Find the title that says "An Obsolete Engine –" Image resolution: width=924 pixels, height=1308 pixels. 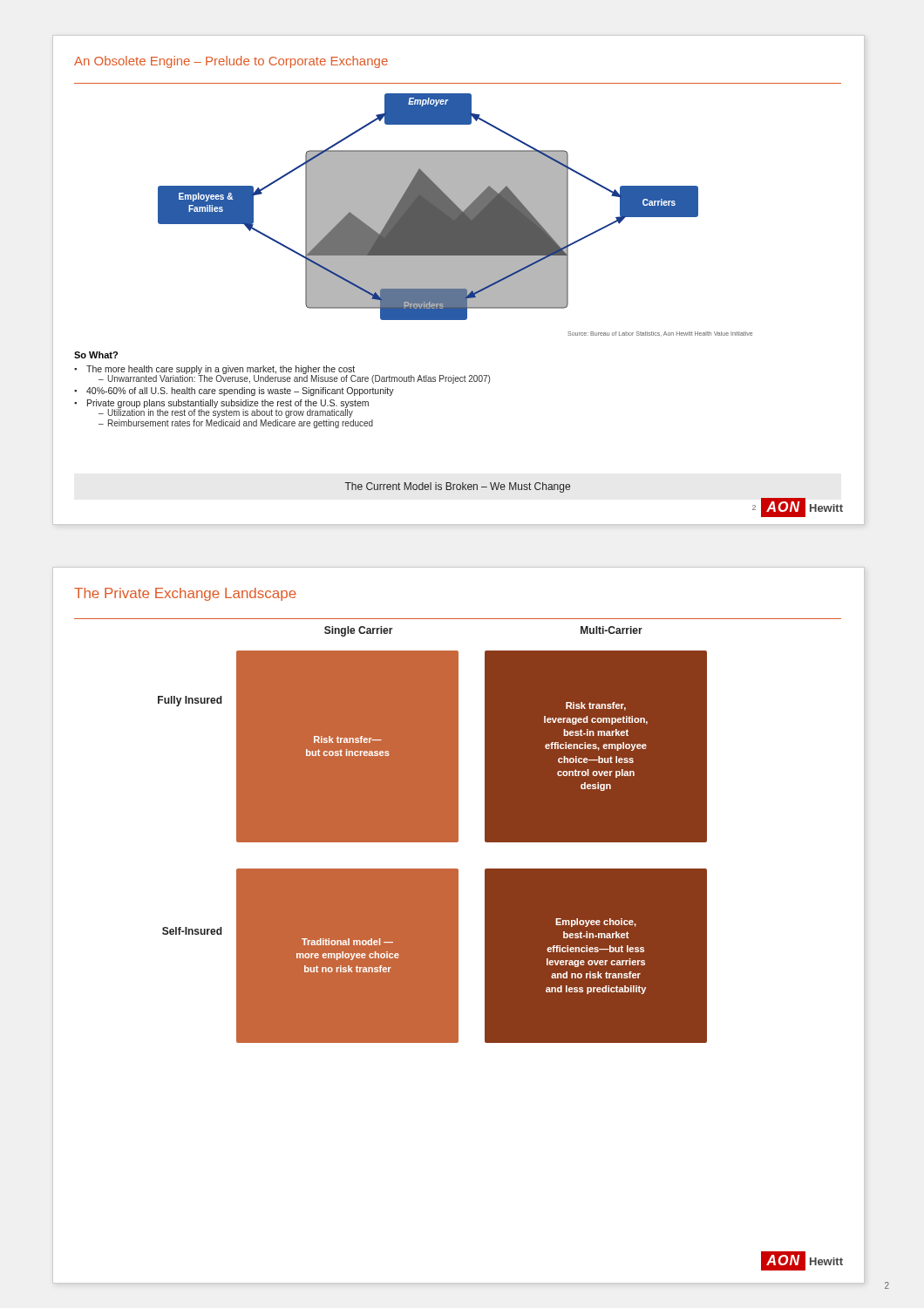click(231, 61)
